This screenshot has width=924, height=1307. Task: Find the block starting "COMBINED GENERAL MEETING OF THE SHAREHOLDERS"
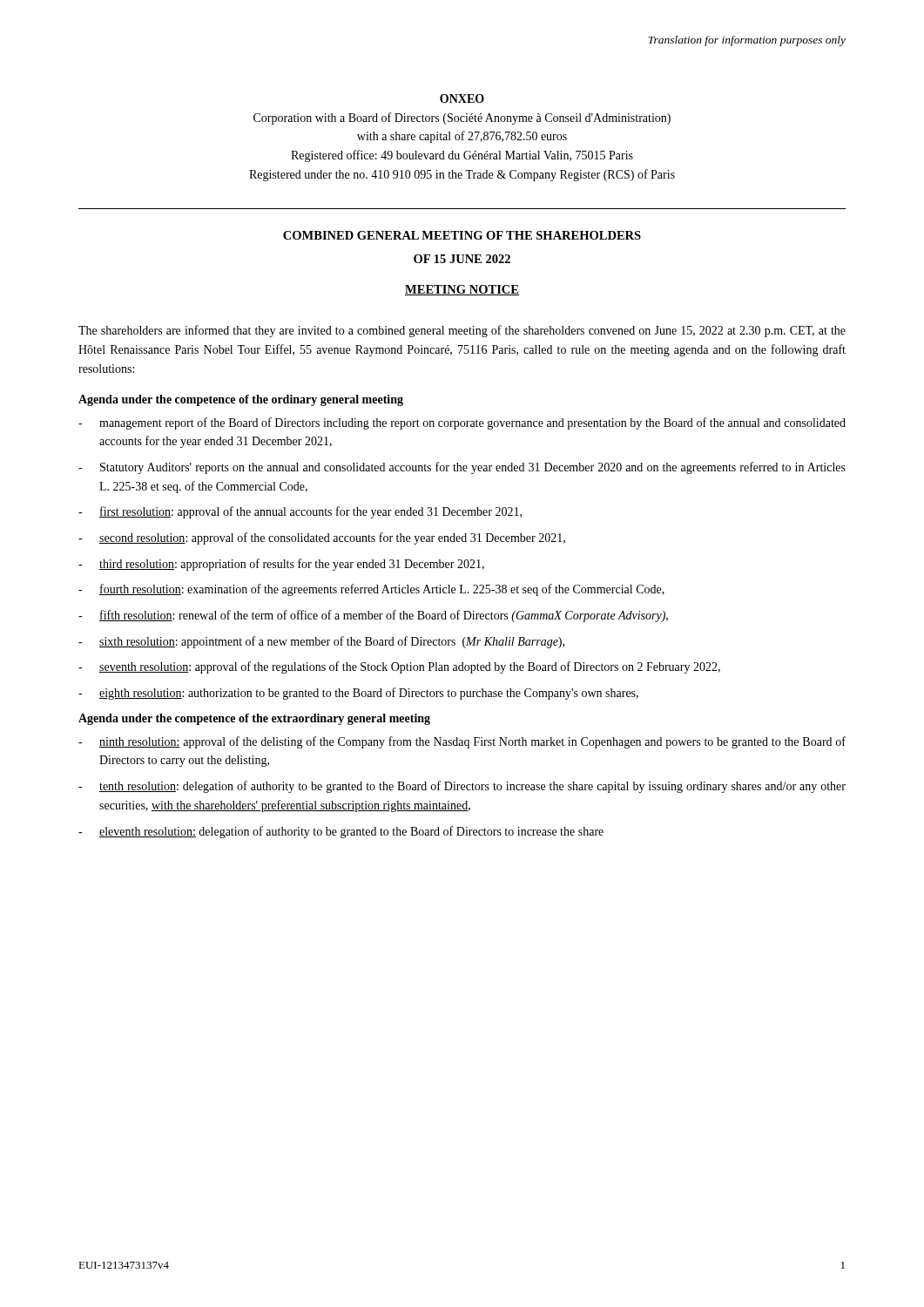click(x=462, y=236)
